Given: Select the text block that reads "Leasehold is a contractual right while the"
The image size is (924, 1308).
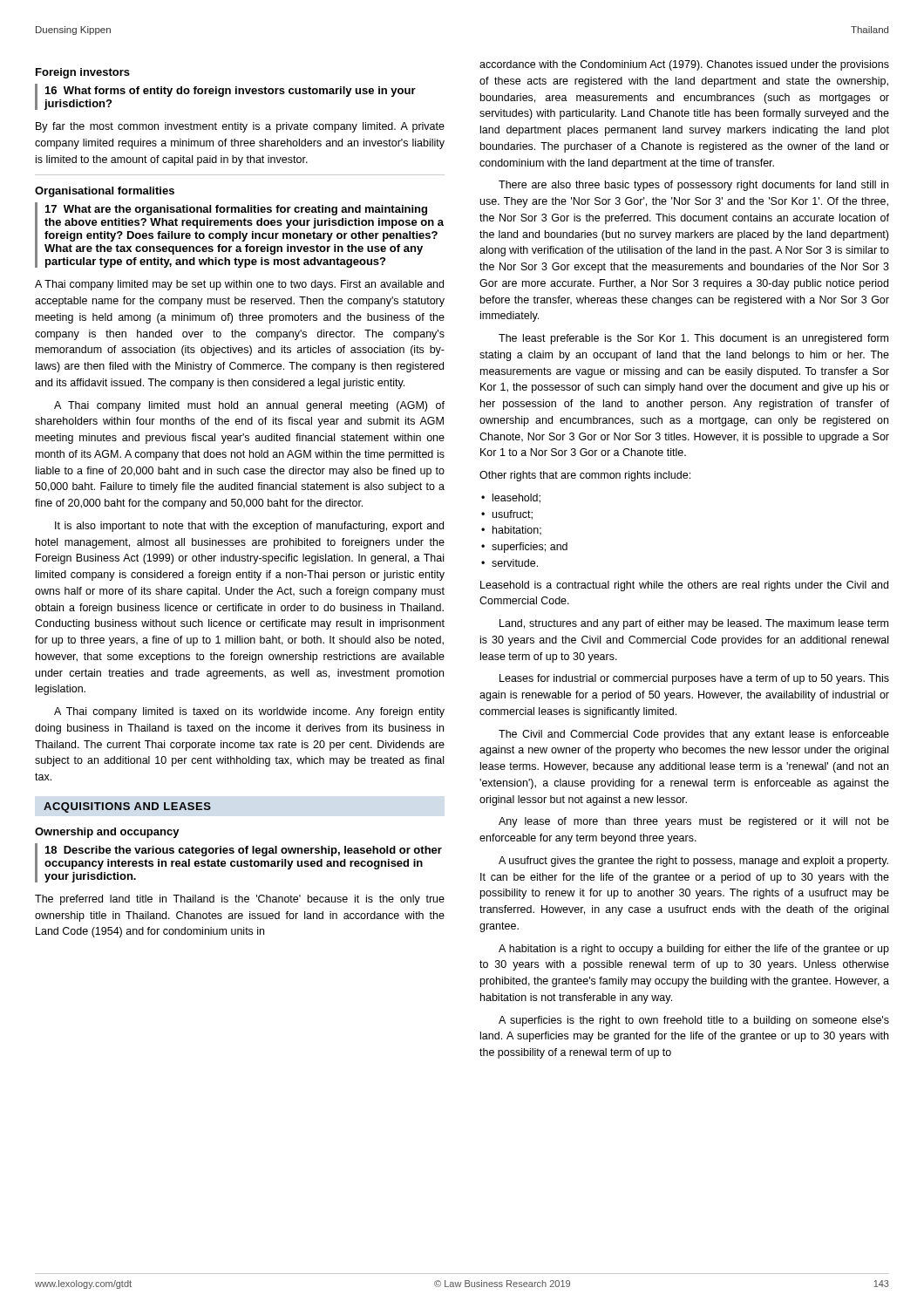Looking at the screenshot, I should (684, 819).
